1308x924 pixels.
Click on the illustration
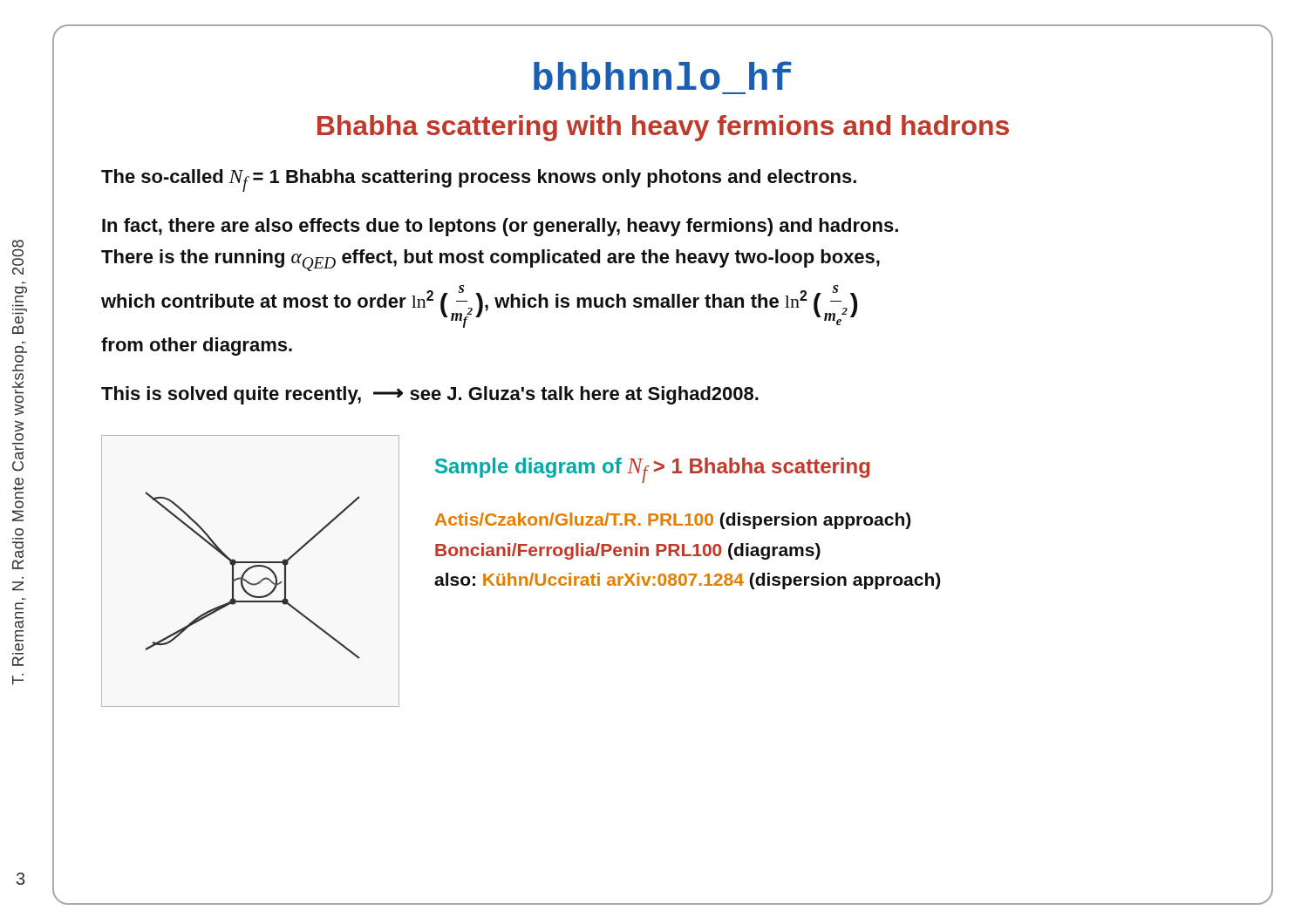(x=250, y=571)
